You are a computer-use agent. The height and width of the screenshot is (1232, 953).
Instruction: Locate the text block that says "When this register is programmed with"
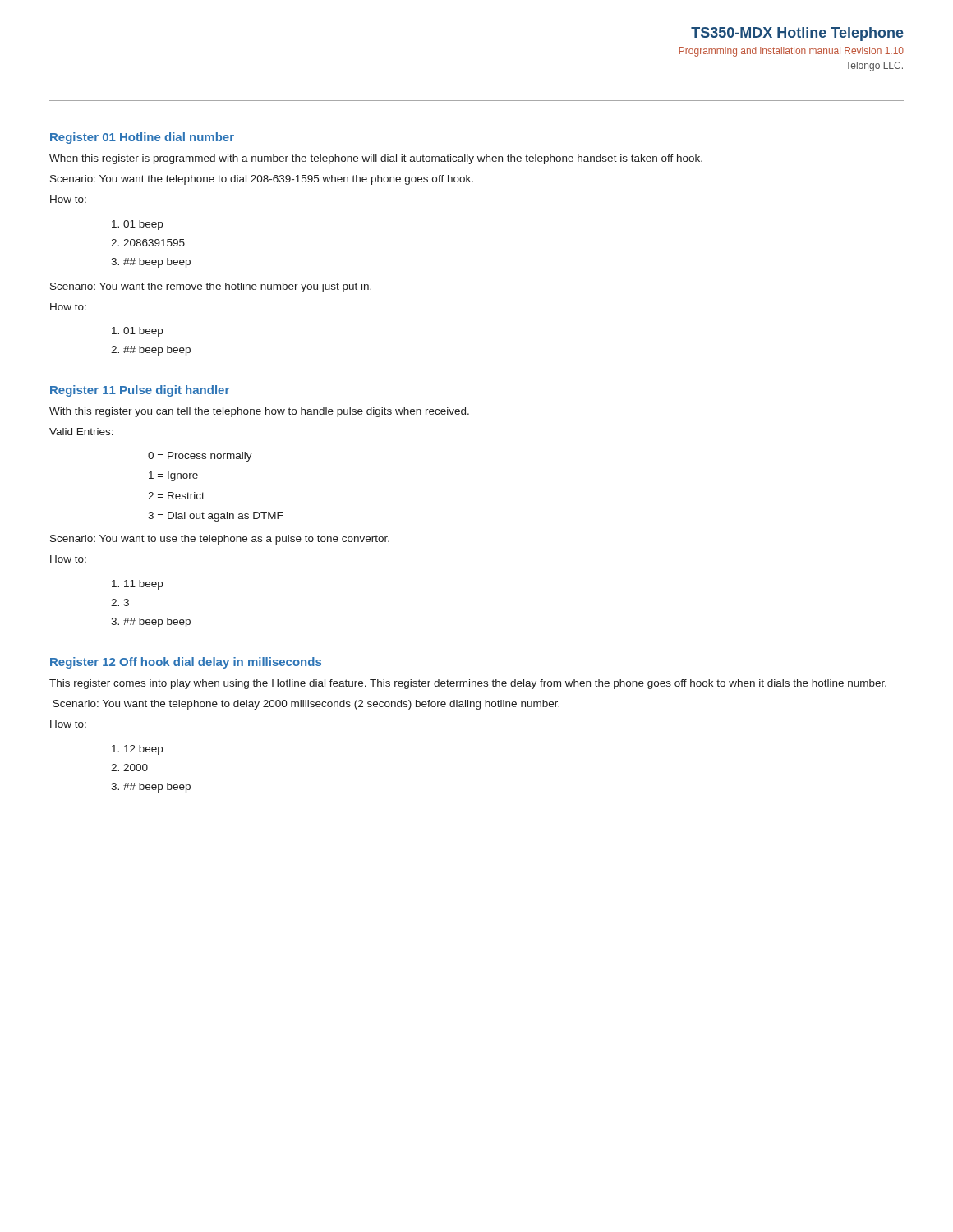coord(376,158)
